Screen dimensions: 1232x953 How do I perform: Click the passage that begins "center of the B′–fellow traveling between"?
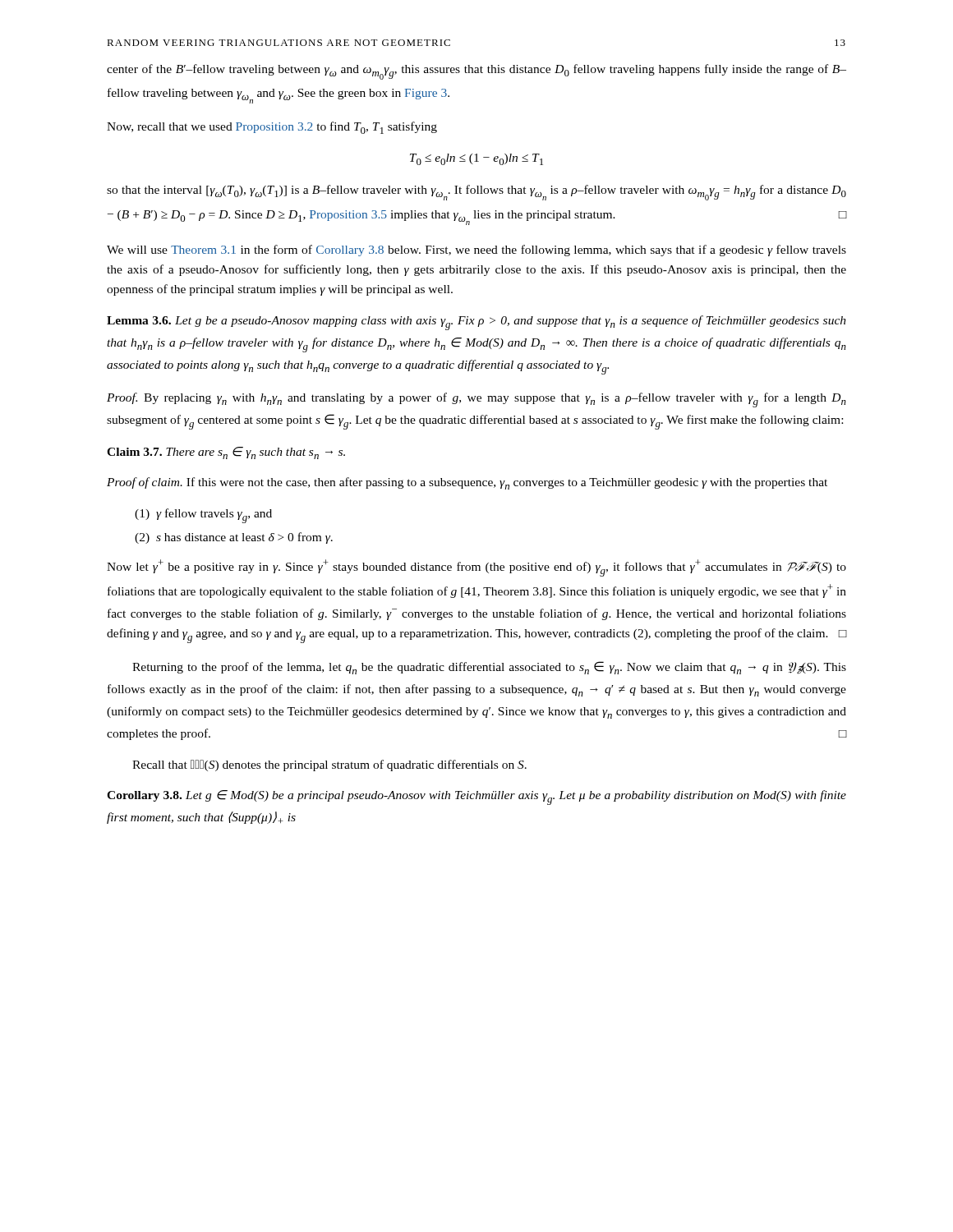pyautogui.click(x=476, y=83)
